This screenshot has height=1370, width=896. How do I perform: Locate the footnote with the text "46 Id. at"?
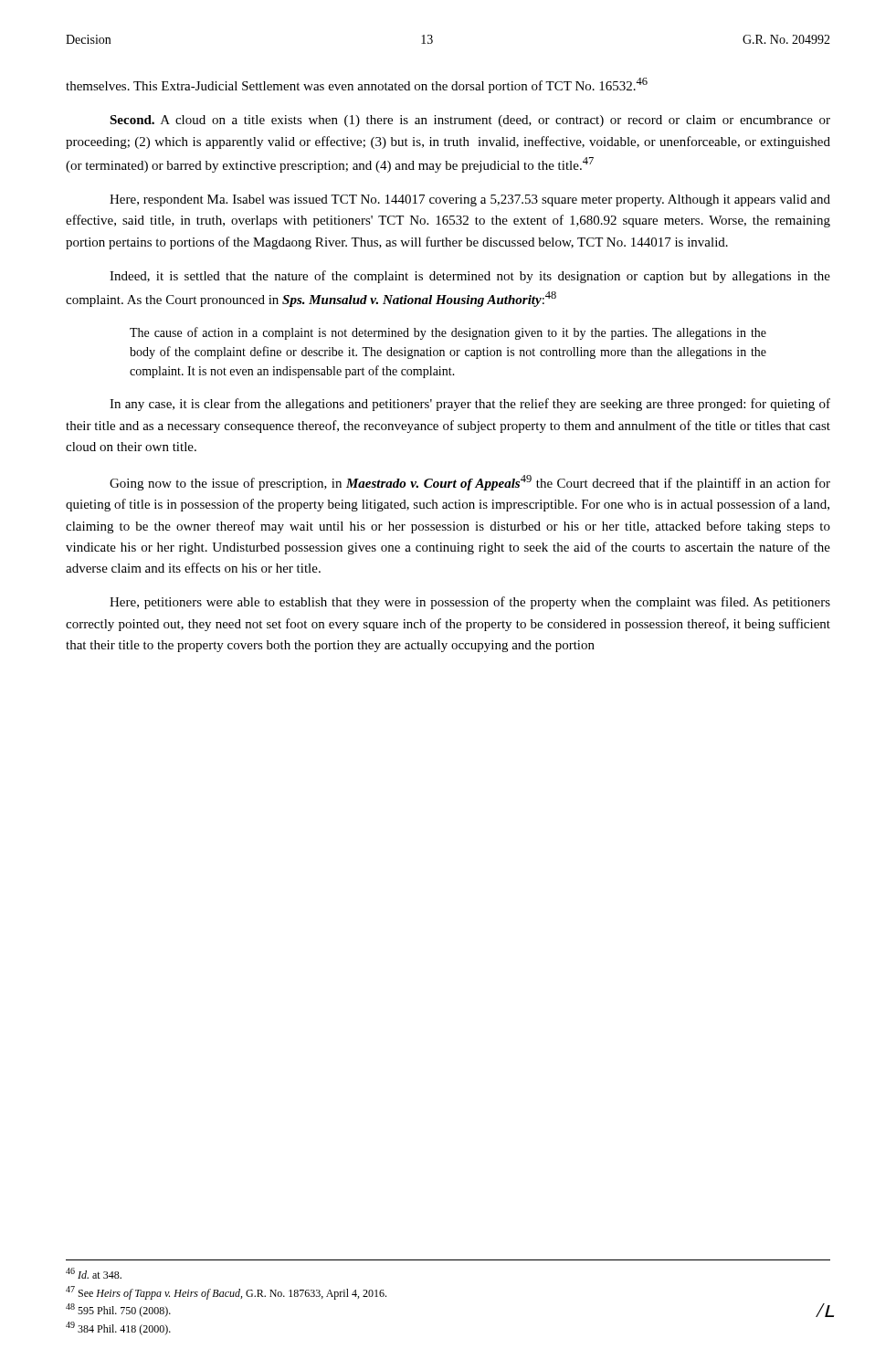tap(94, 1273)
